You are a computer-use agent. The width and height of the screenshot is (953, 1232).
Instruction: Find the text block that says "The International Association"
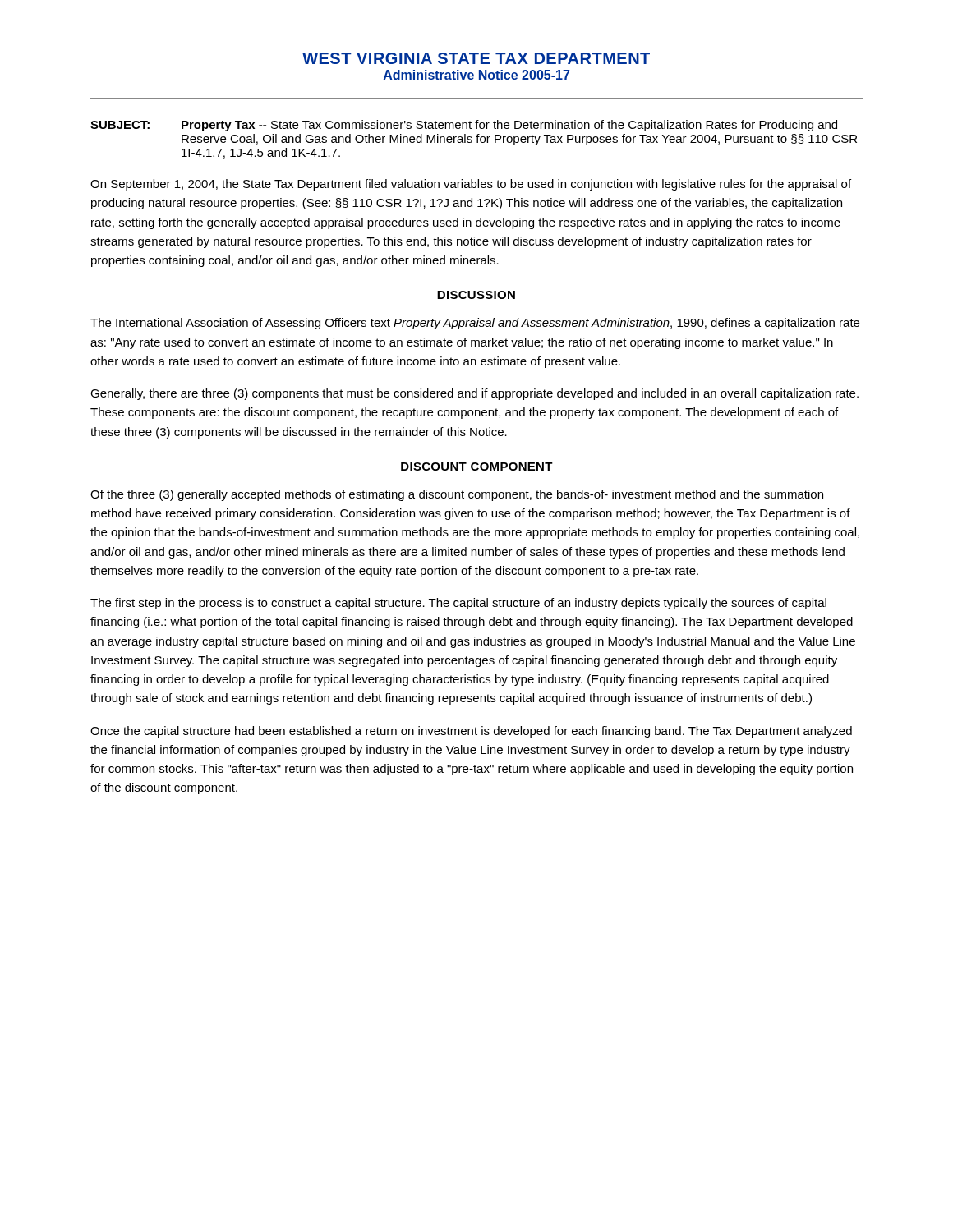pyautogui.click(x=475, y=342)
